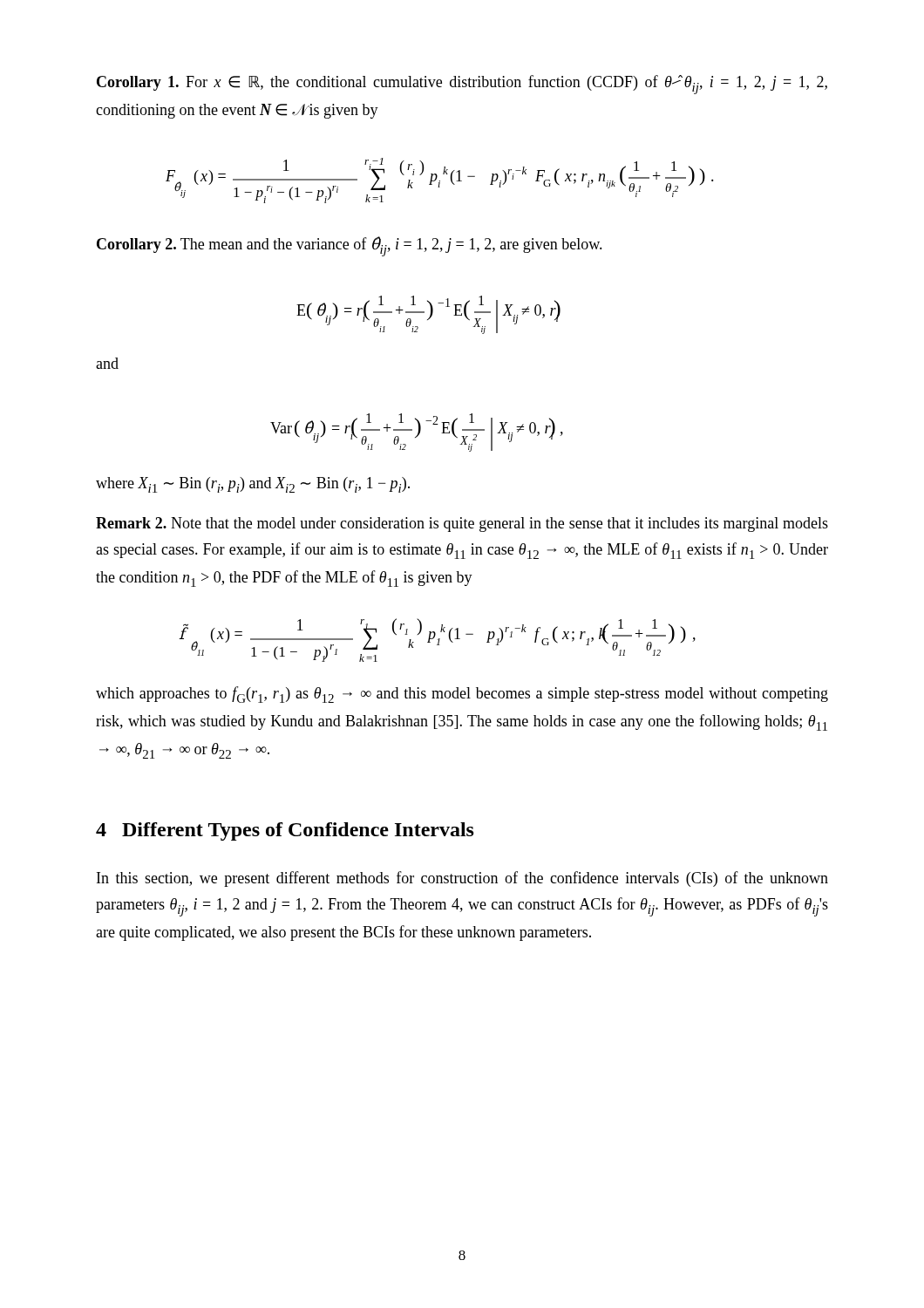Point to the block starting "which approaches to fG(r1, r1) as θ12"

pyautogui.click(x=462, y=723)
